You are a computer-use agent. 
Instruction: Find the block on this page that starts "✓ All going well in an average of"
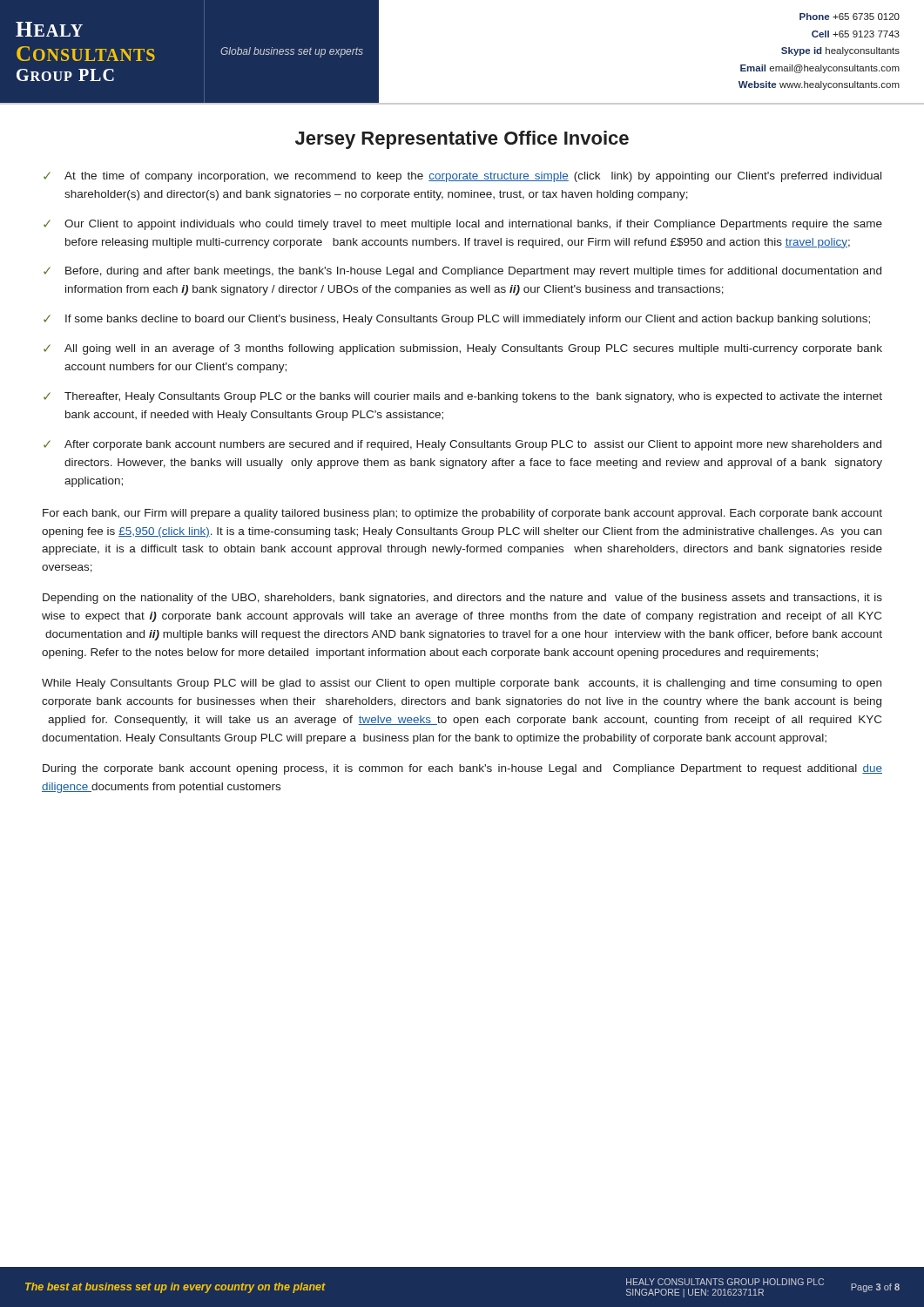point(462,358)
